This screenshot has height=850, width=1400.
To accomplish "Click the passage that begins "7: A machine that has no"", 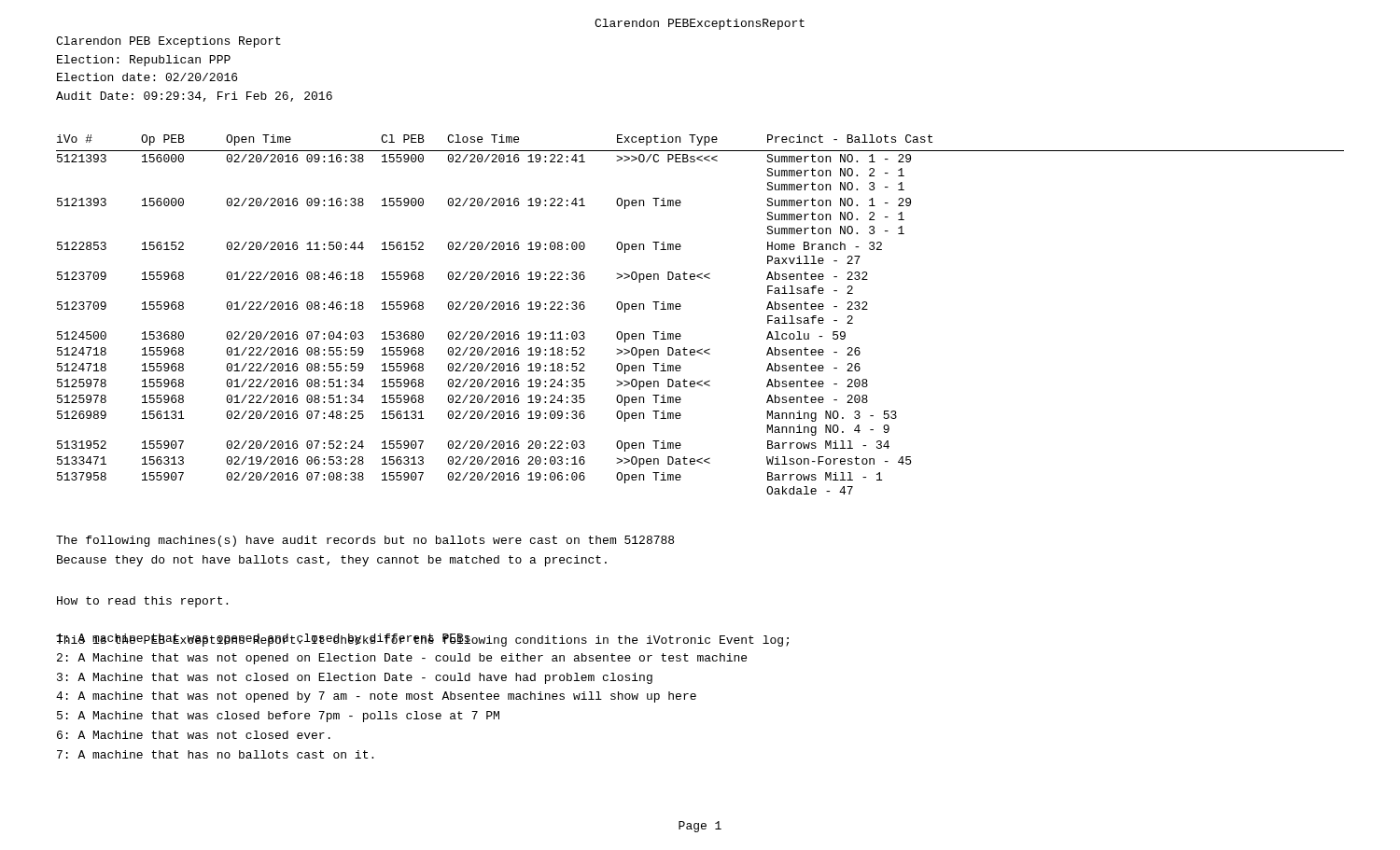I will [216, 755].
